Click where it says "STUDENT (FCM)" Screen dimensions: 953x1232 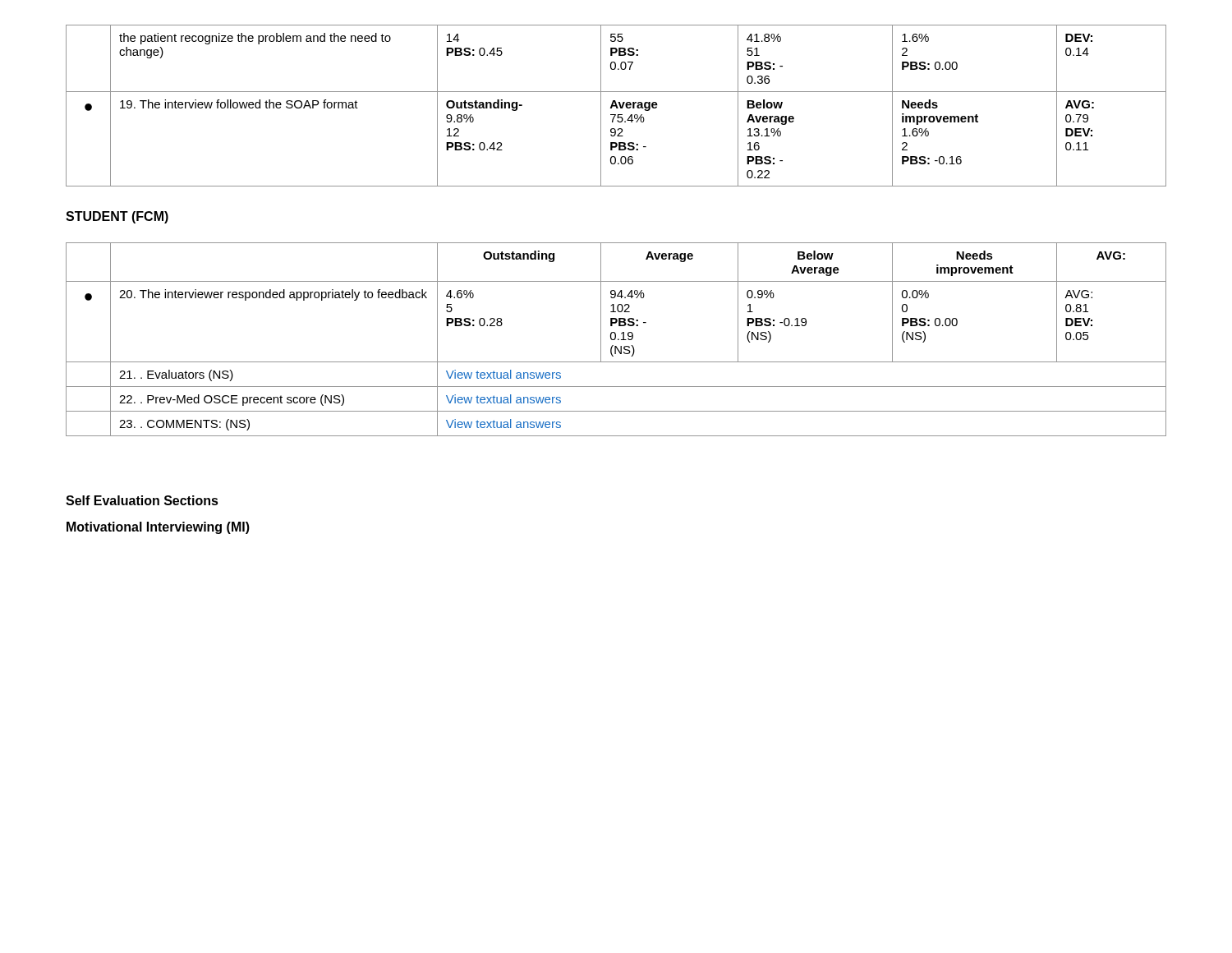[x=117, y=216]
